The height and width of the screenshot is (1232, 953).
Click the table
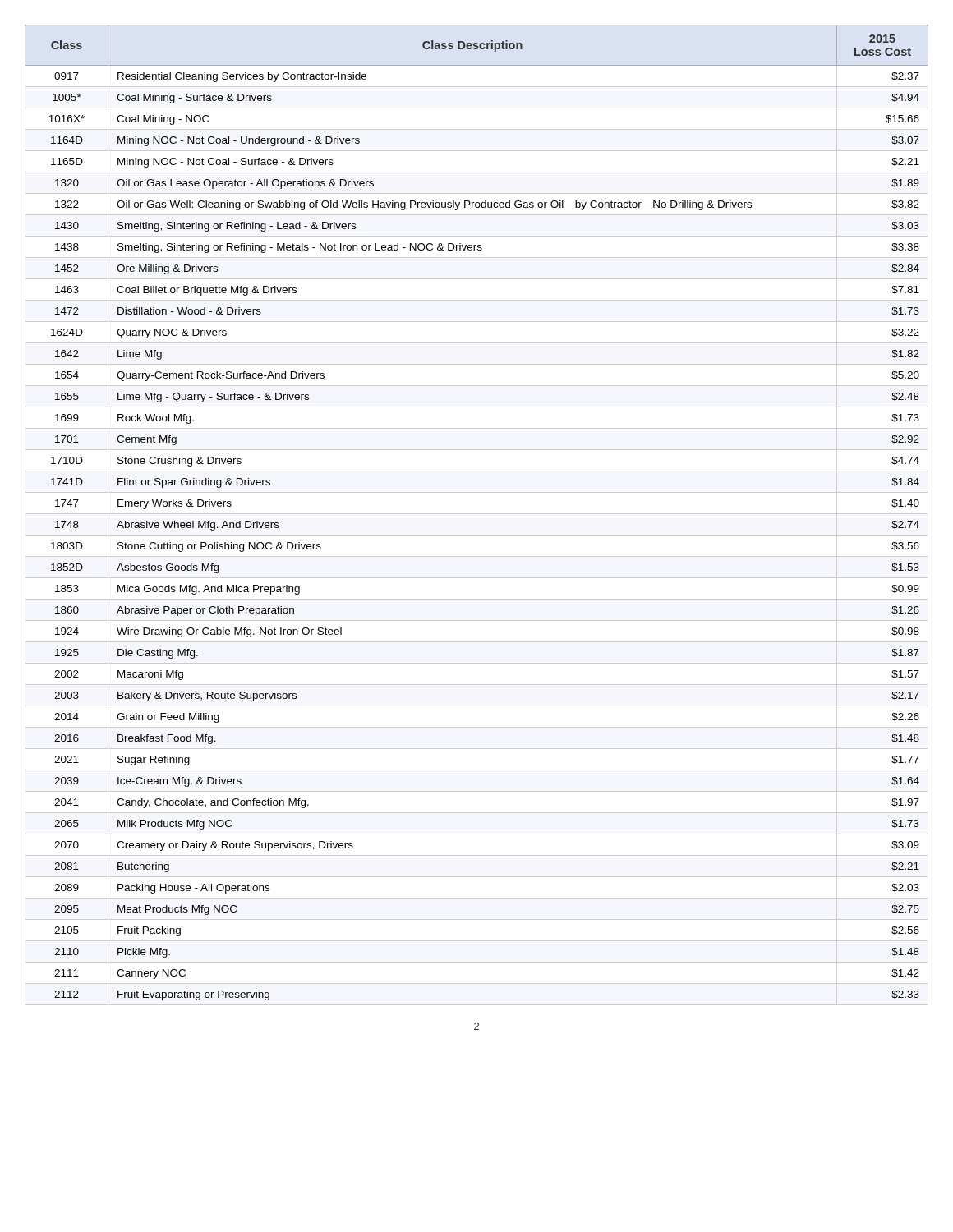(476, 515)
